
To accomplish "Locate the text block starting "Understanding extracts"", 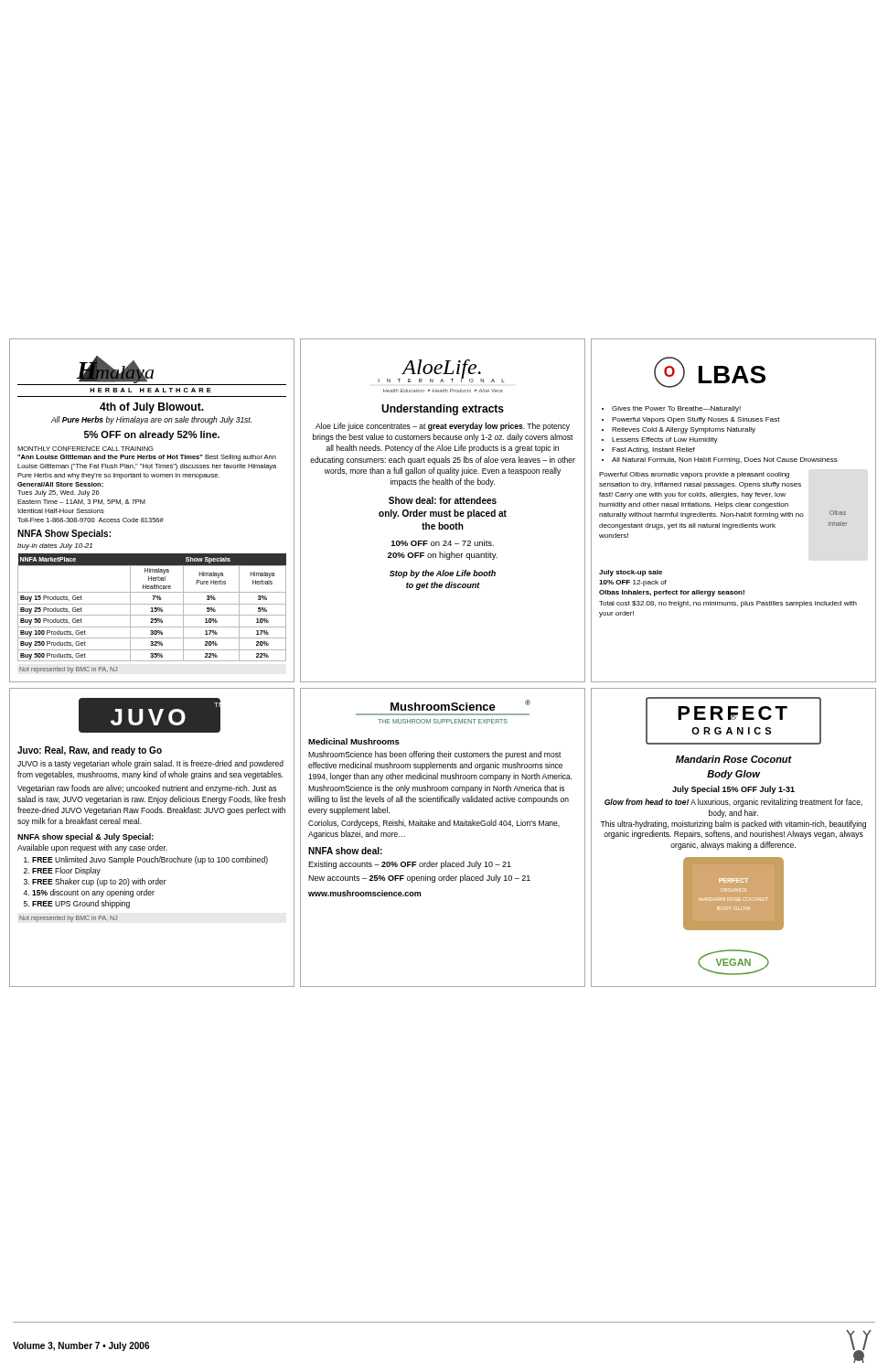I will tap(443, 409).
